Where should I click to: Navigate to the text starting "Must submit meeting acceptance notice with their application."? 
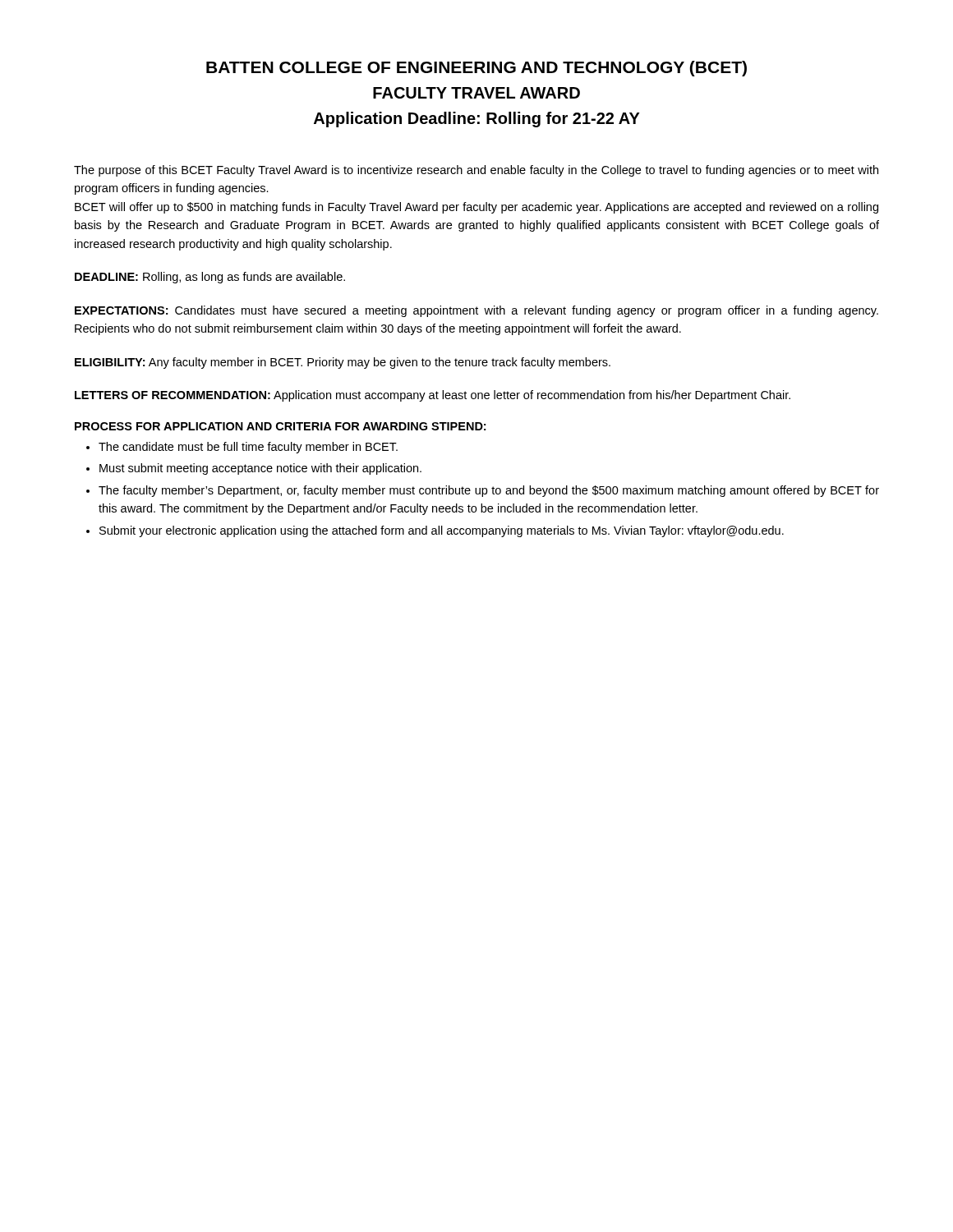(x=260, y=468)
